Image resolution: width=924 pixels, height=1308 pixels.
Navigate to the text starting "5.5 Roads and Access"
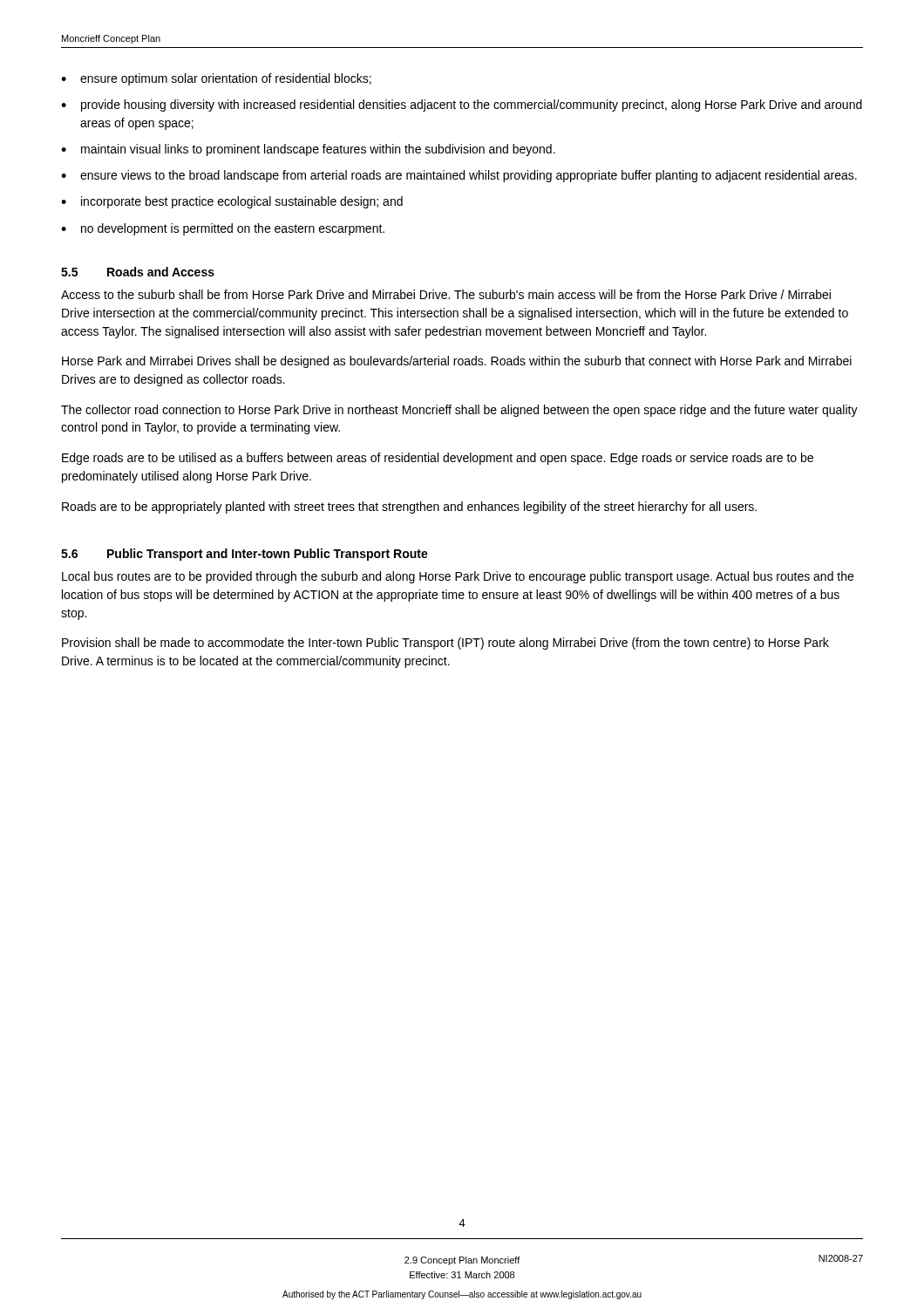point(138,272)
